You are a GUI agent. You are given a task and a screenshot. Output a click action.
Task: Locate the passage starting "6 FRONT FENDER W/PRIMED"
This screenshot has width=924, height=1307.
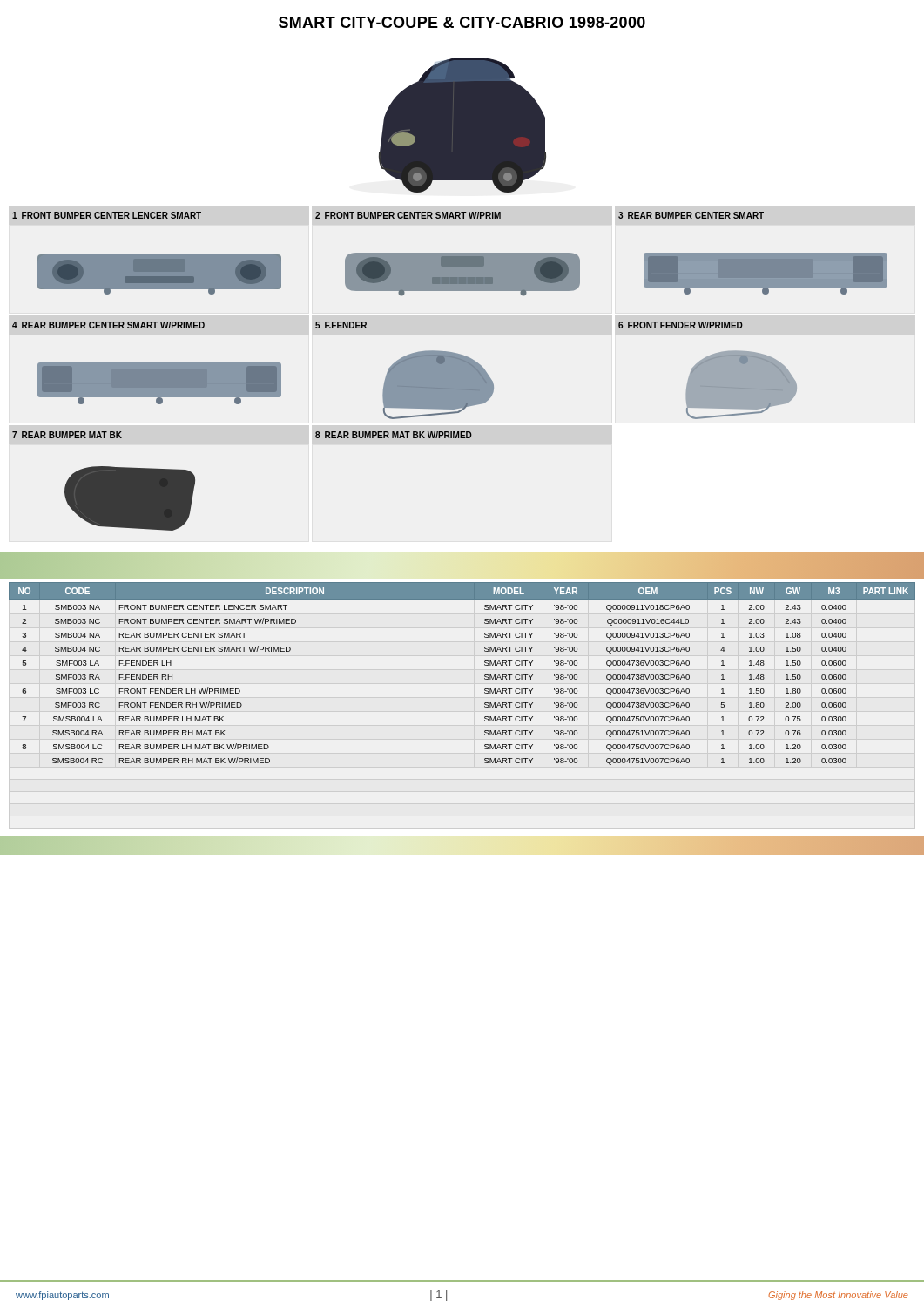[x=681, y=325]
